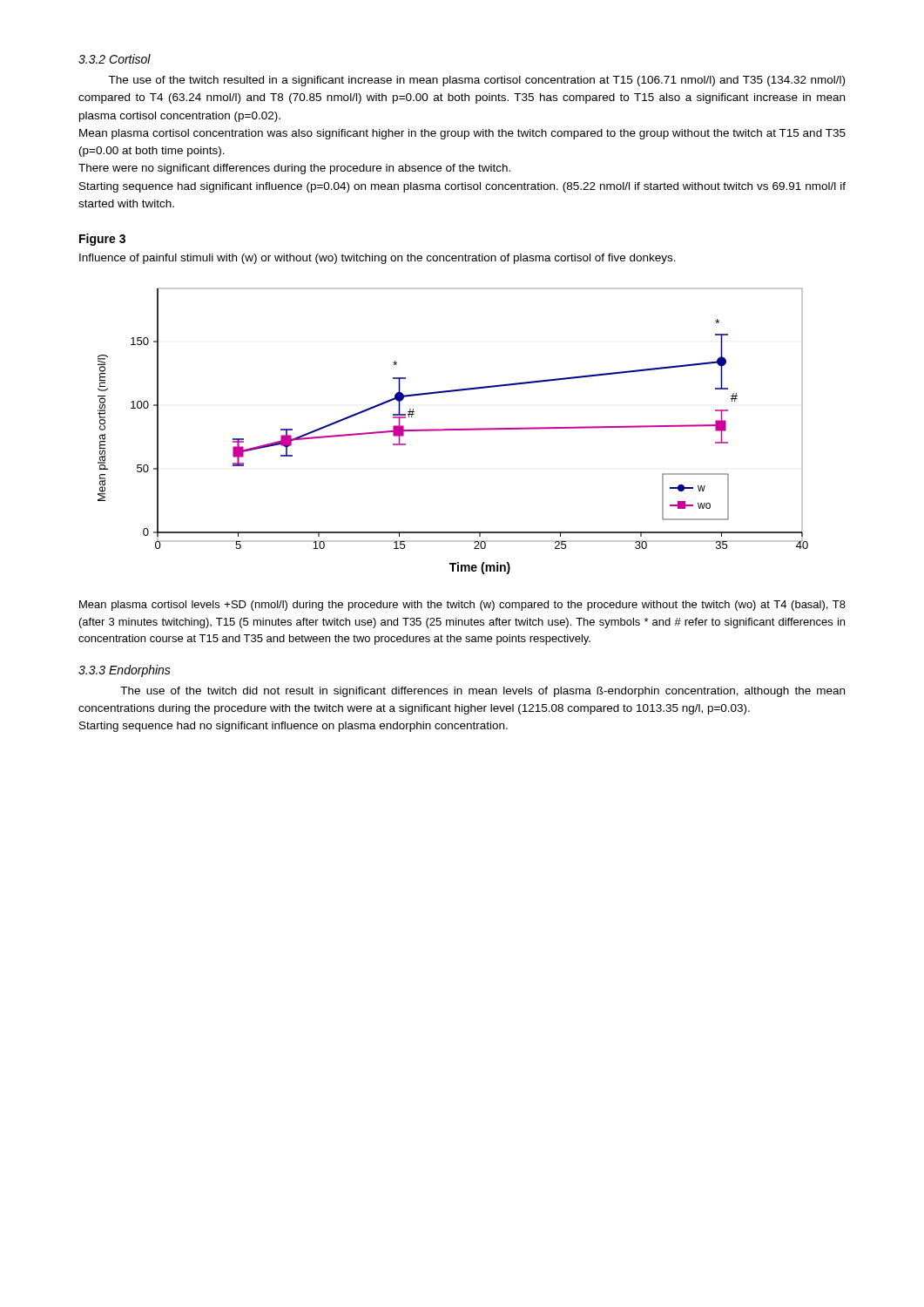Locate the caption that reads "Mean plasma cortisol"
The image size is (924, 1307).
click(462, 621)
